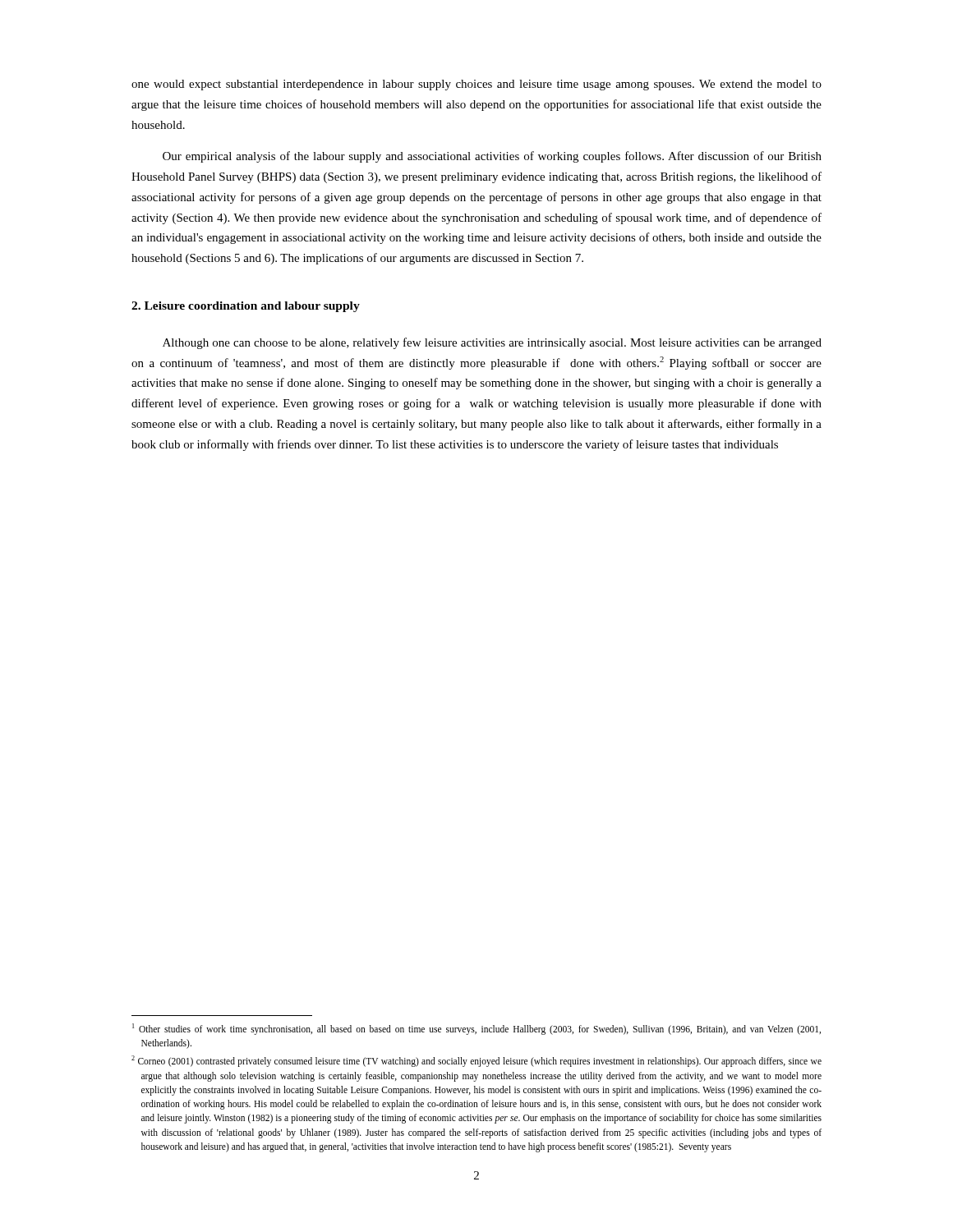Where is the passage that starts "one would expect substantial interdependence"?

[476, 104]
